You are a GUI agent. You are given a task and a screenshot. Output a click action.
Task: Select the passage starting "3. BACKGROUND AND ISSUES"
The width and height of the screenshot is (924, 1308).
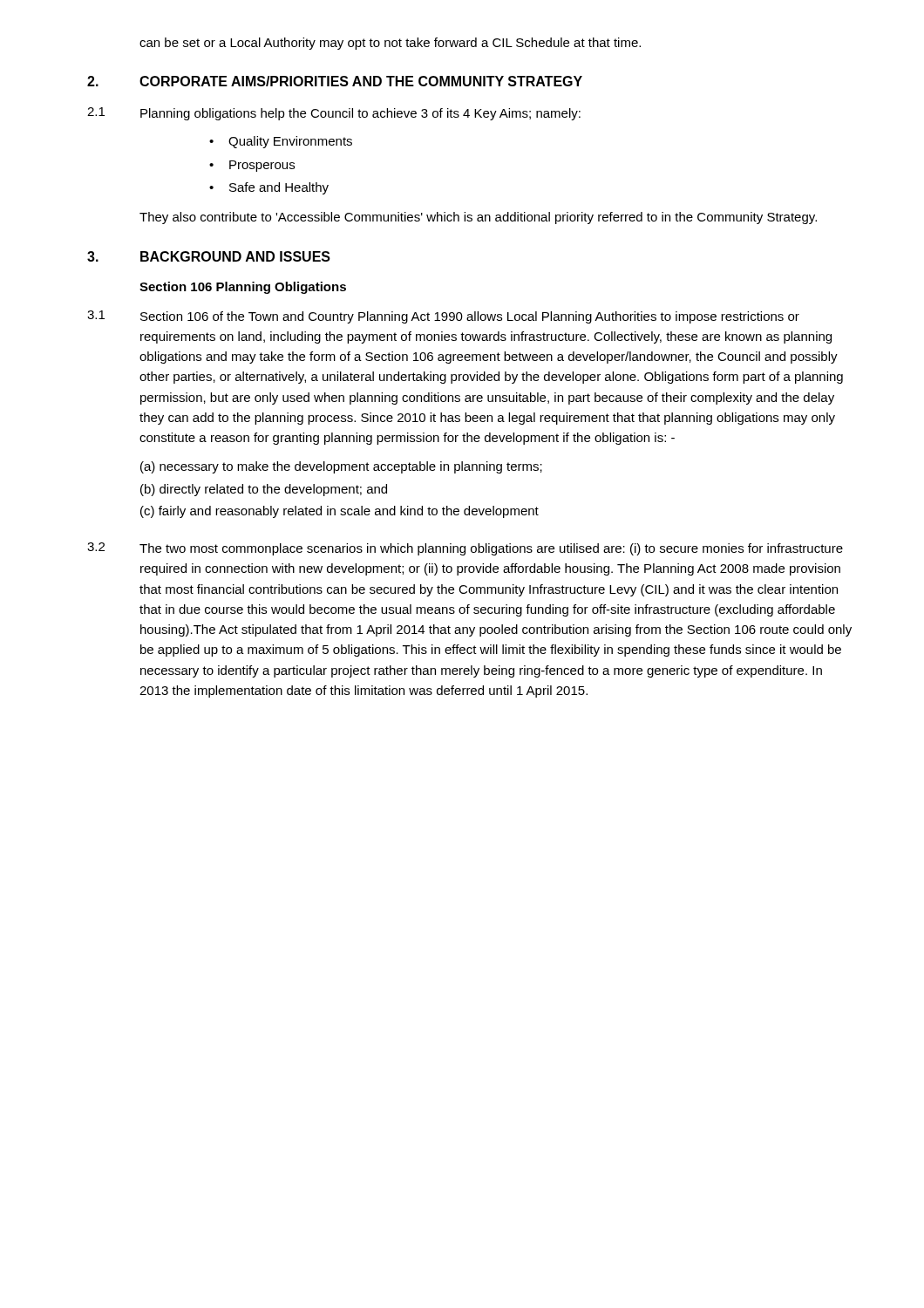[209, 257]
